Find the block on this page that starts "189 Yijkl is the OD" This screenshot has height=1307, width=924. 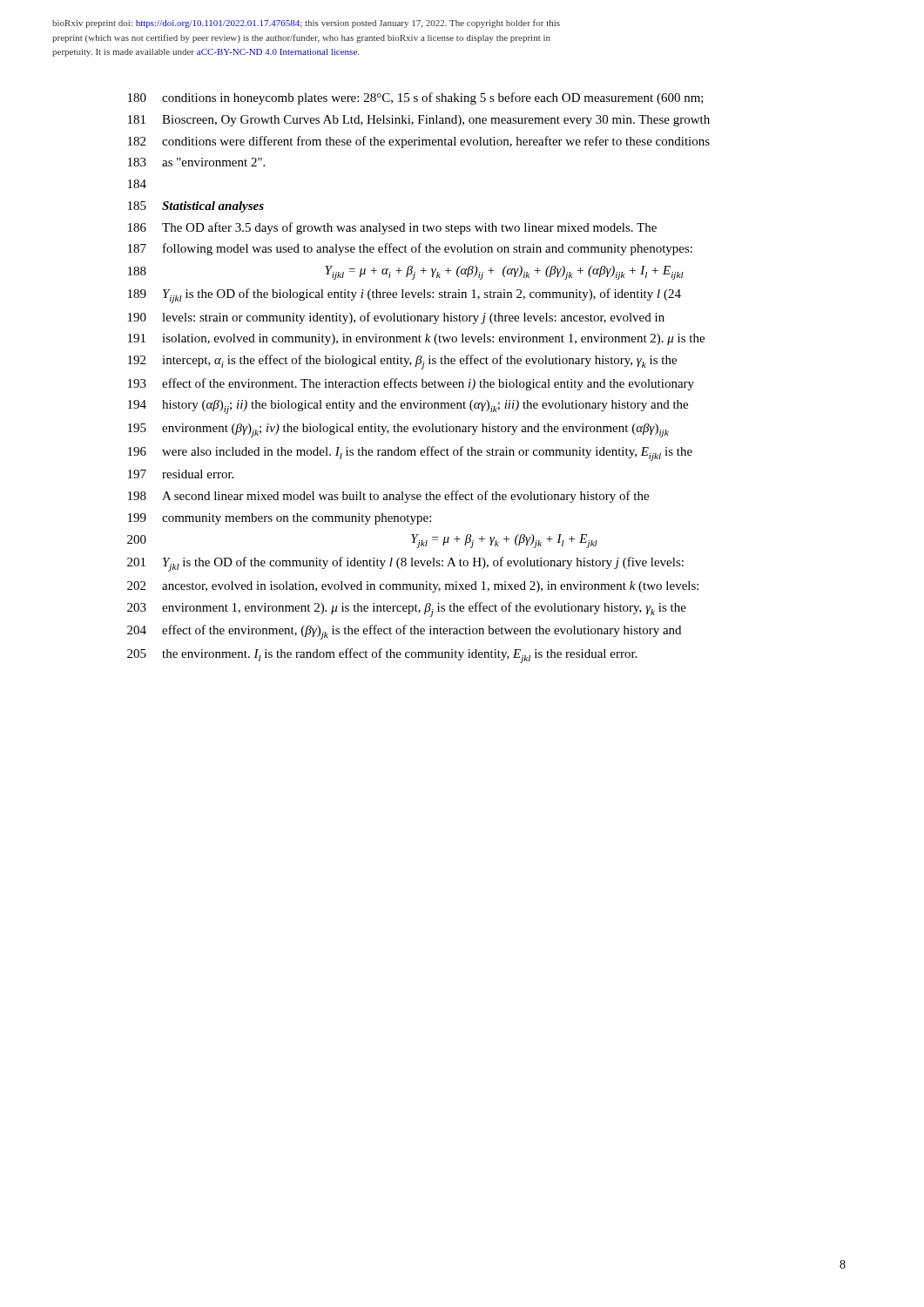point(475,384)
